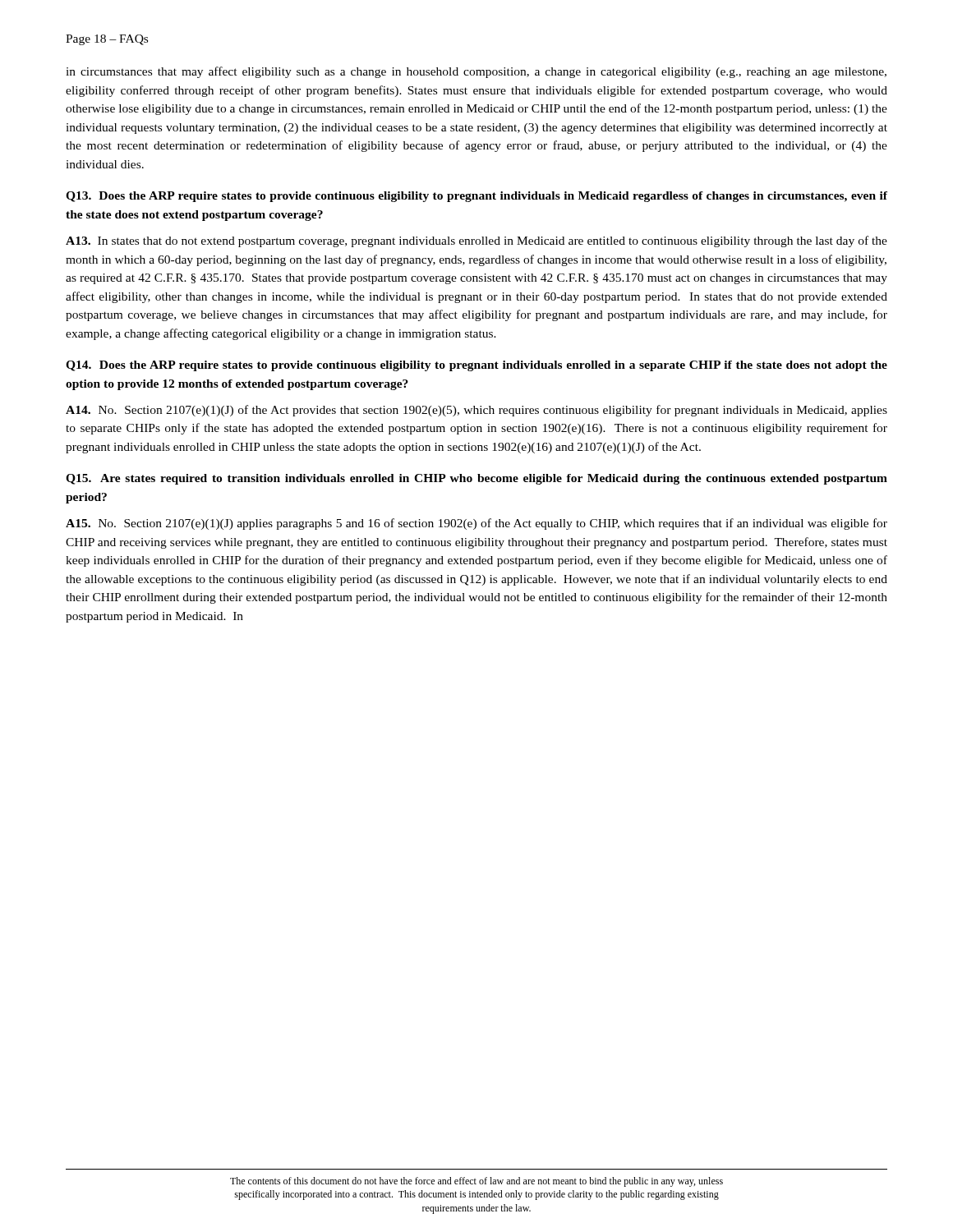Where is the section header that starts "Q13. Does the ARP require states"?

point(476,205)
